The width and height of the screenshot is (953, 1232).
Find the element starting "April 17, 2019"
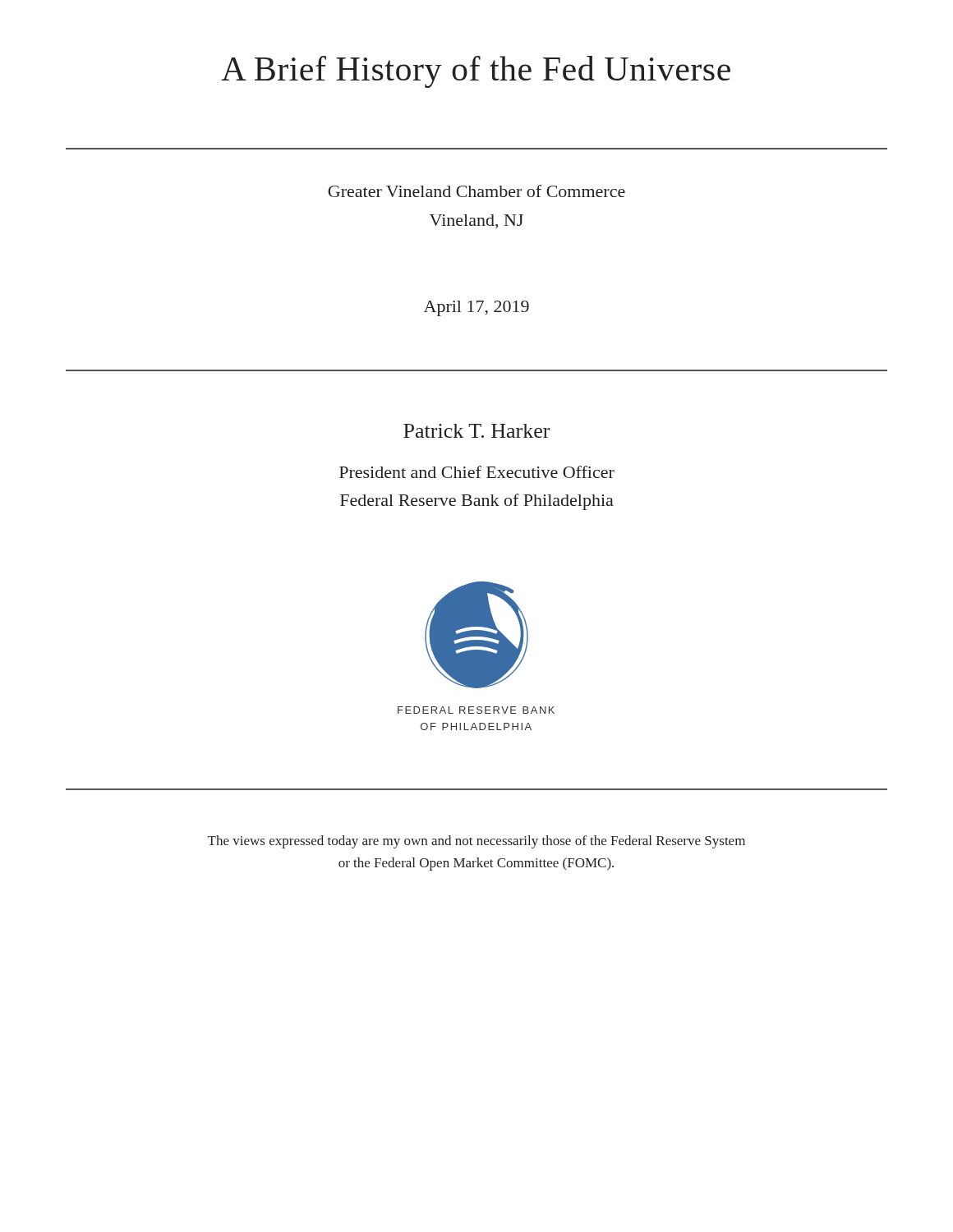point(476,306)
